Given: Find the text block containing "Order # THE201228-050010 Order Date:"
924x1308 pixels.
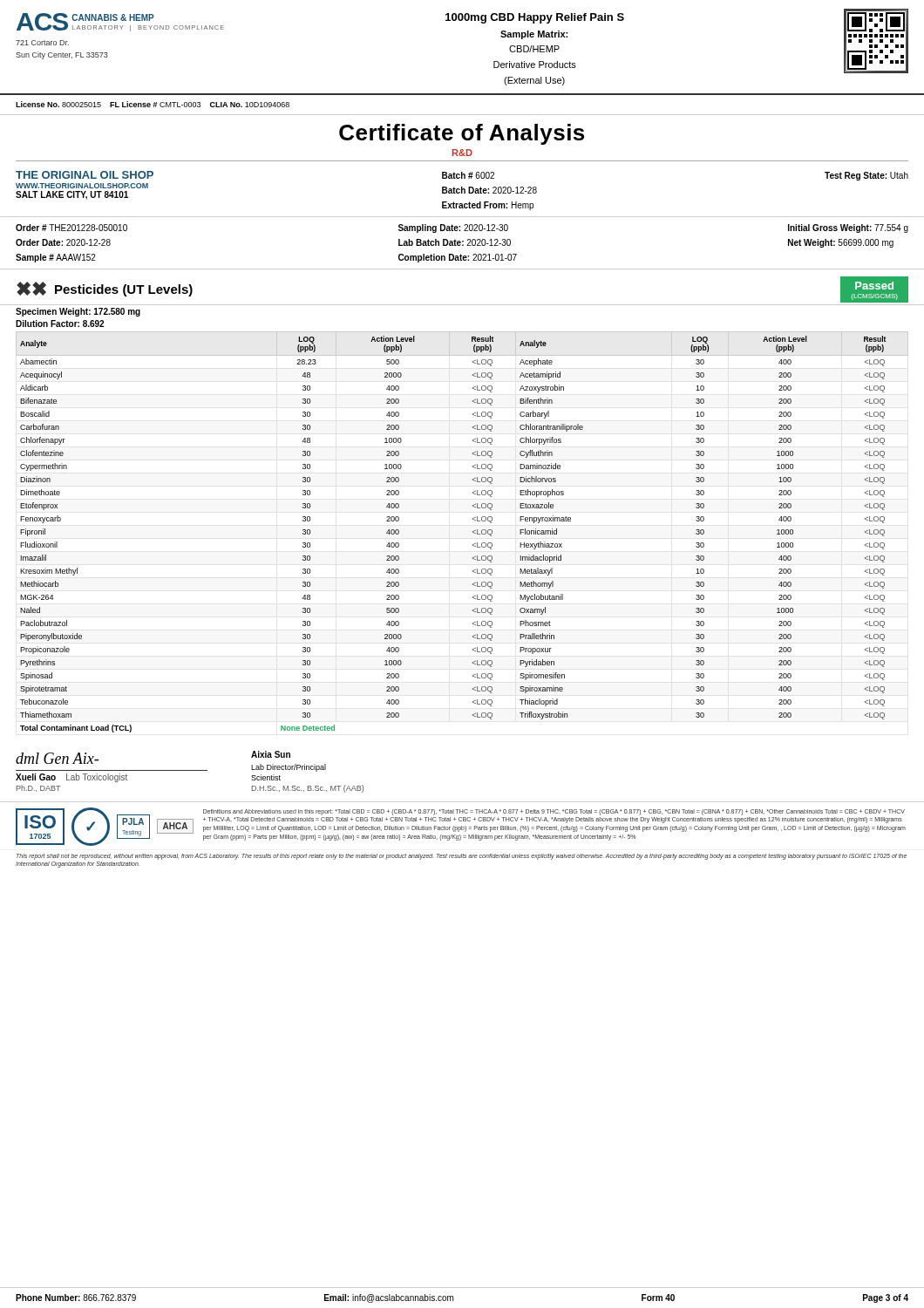Looking at the screenshot, I should [x=462, y=243].
